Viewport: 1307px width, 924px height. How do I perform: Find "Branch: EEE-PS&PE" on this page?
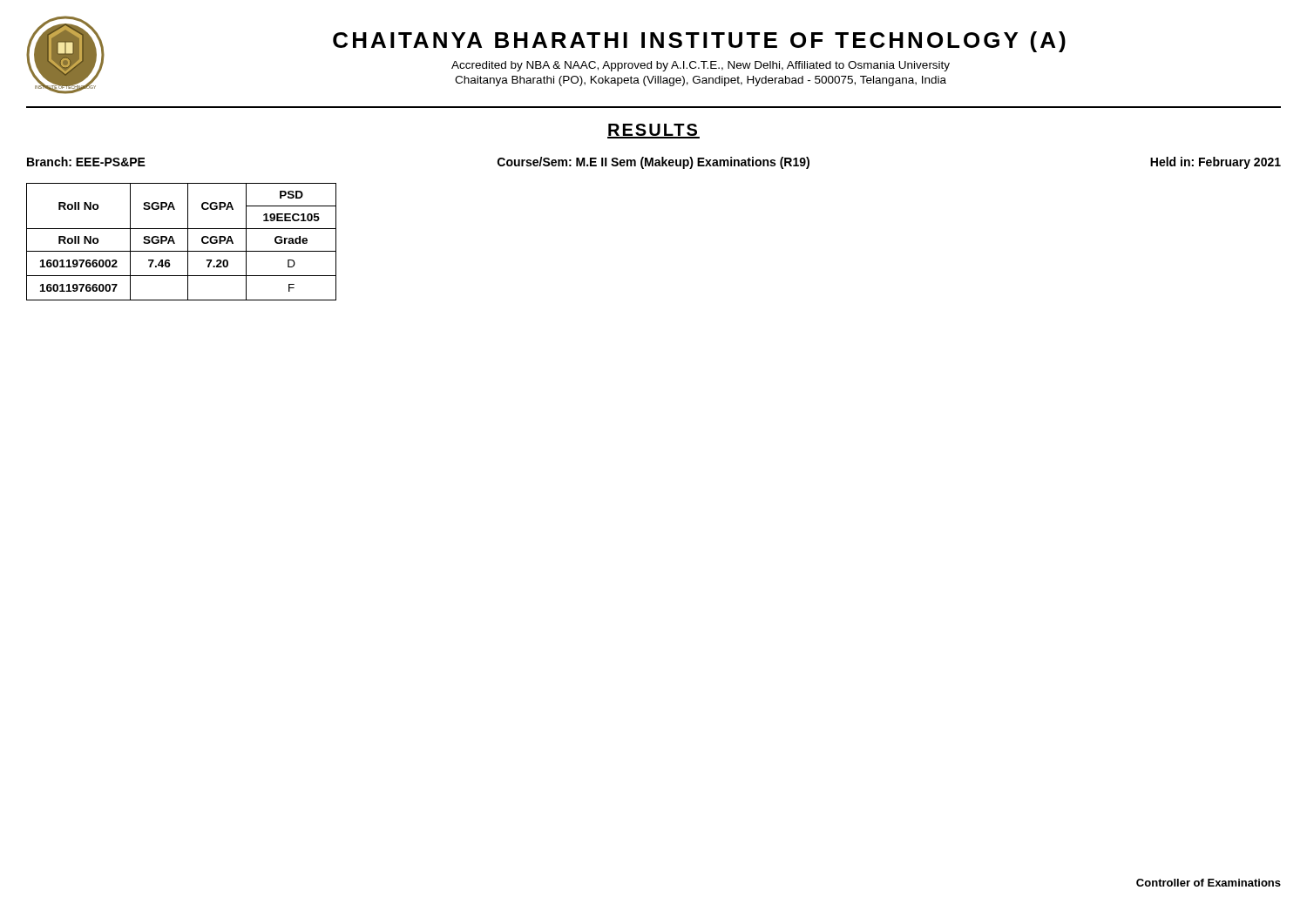(x=86, y=162)
